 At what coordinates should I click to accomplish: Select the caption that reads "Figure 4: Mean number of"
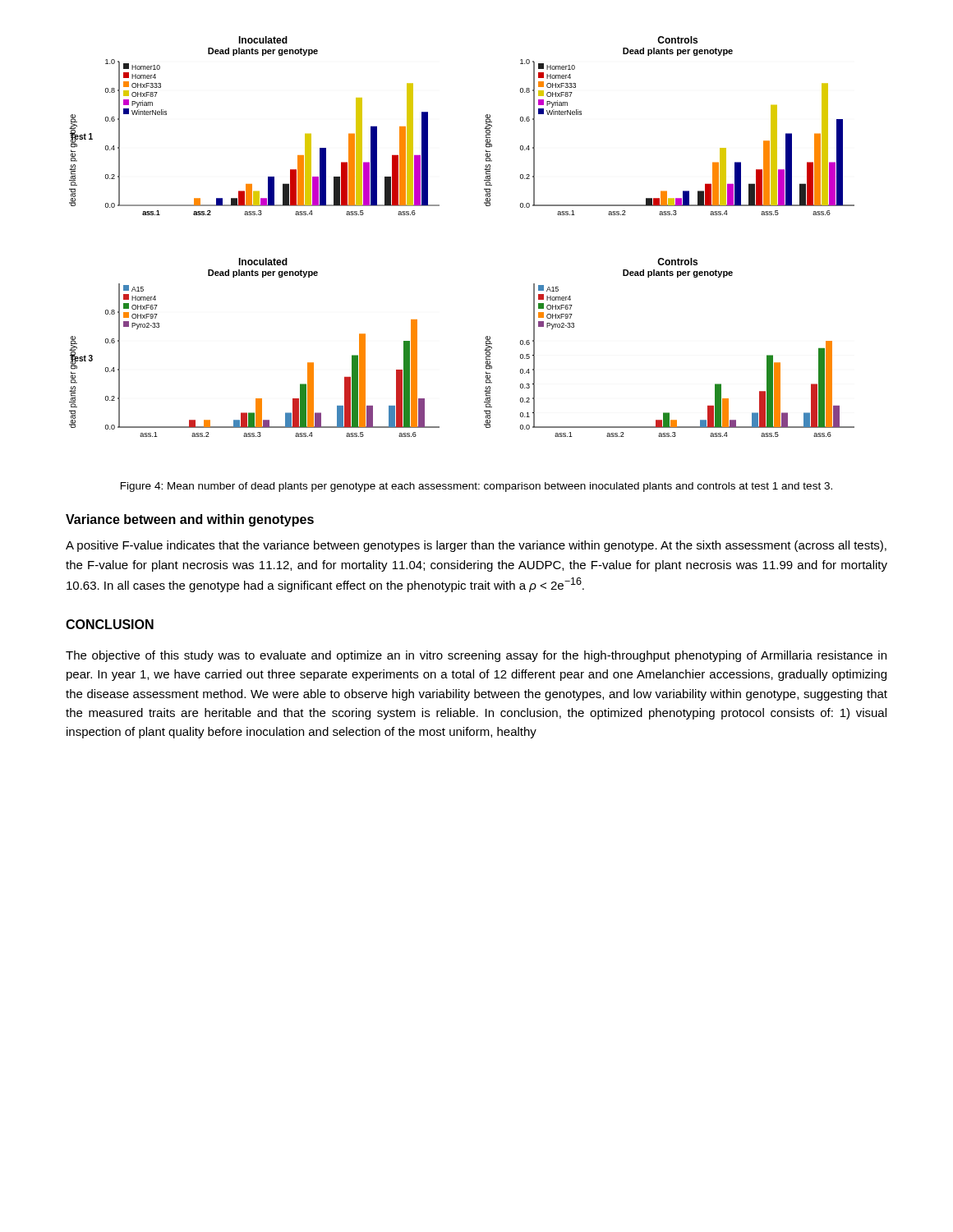tap(476, 486)
